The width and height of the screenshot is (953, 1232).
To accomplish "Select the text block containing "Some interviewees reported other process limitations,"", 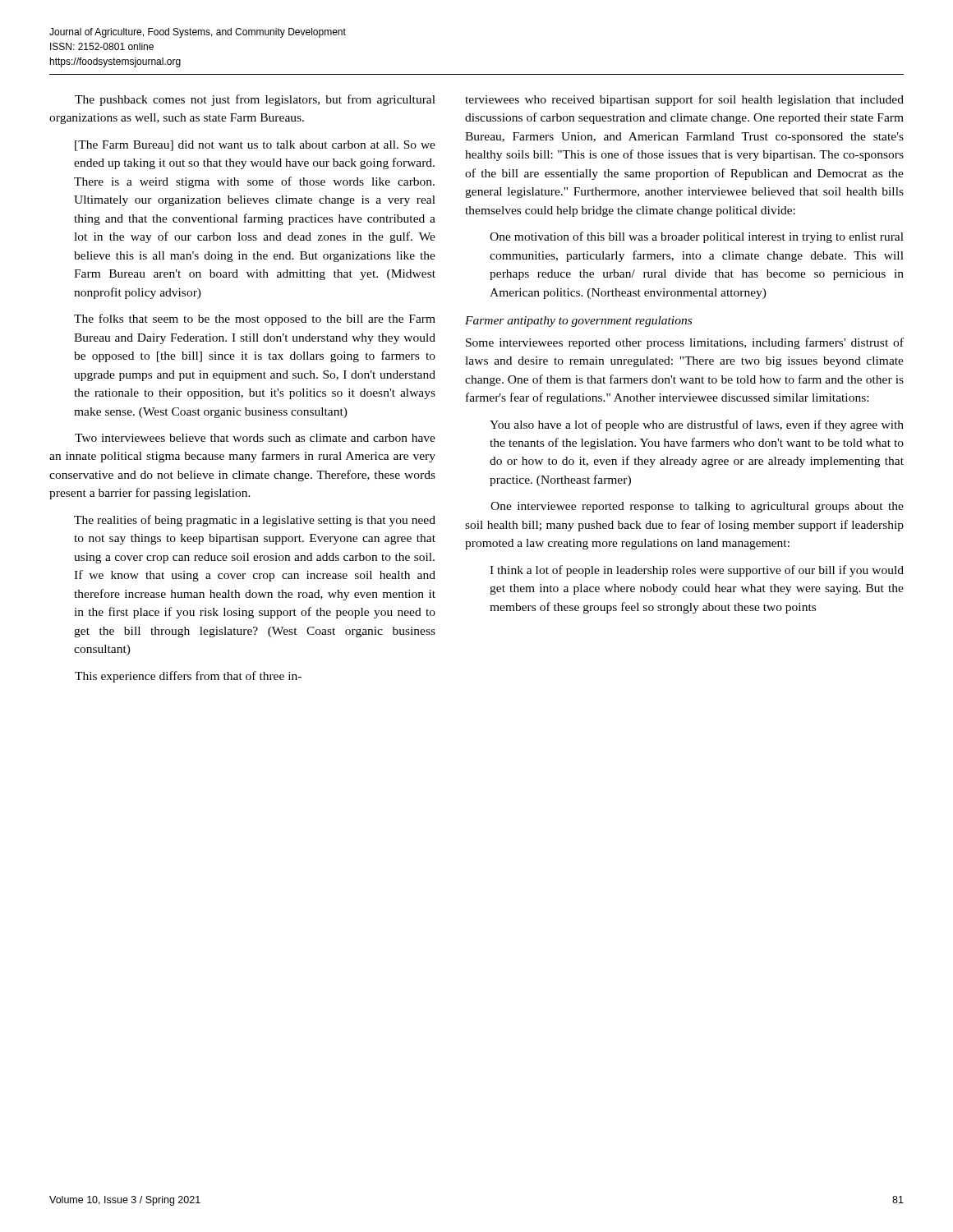I will tap(684, 370).
